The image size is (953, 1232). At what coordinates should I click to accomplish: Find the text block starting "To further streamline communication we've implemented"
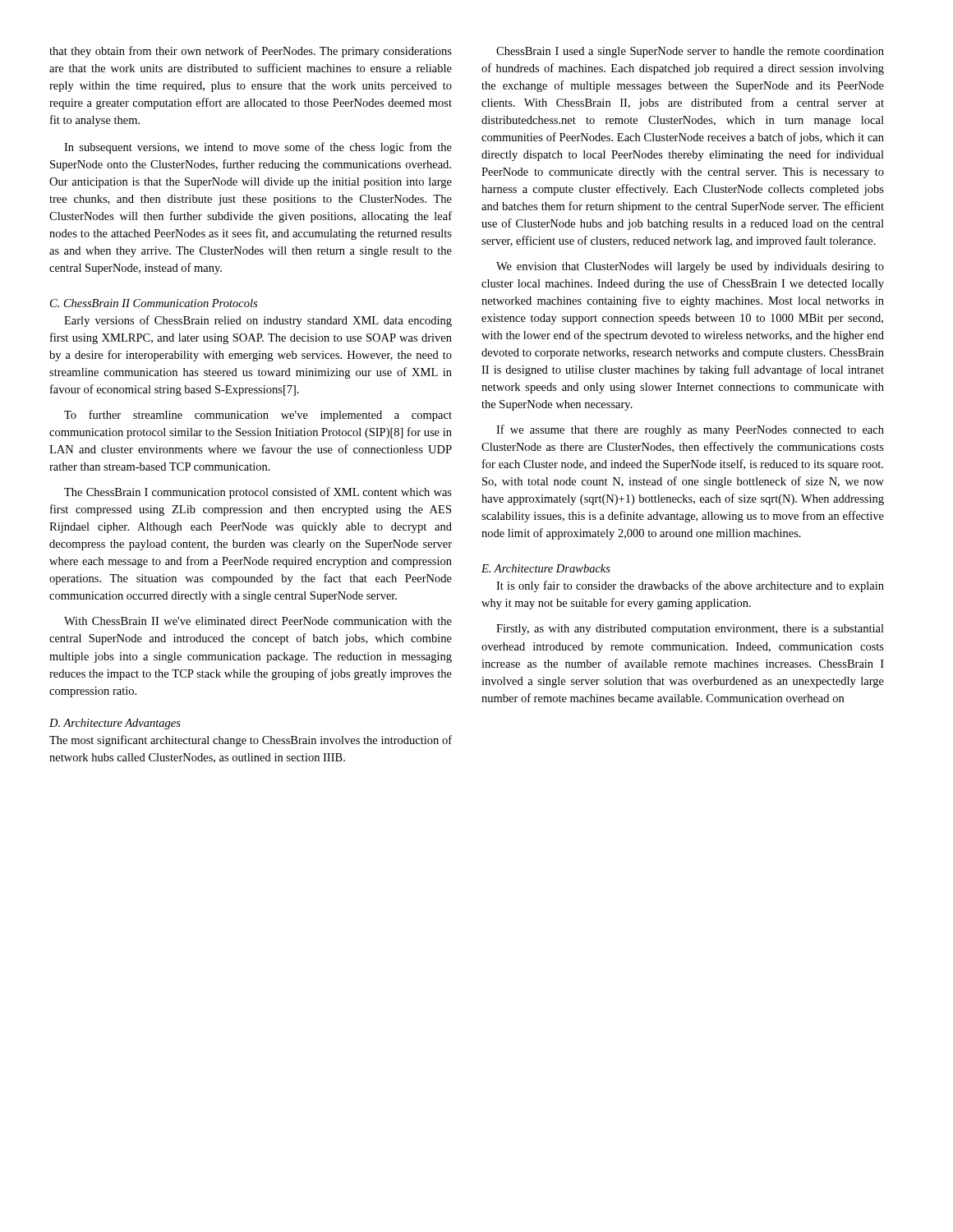(251, 441)
